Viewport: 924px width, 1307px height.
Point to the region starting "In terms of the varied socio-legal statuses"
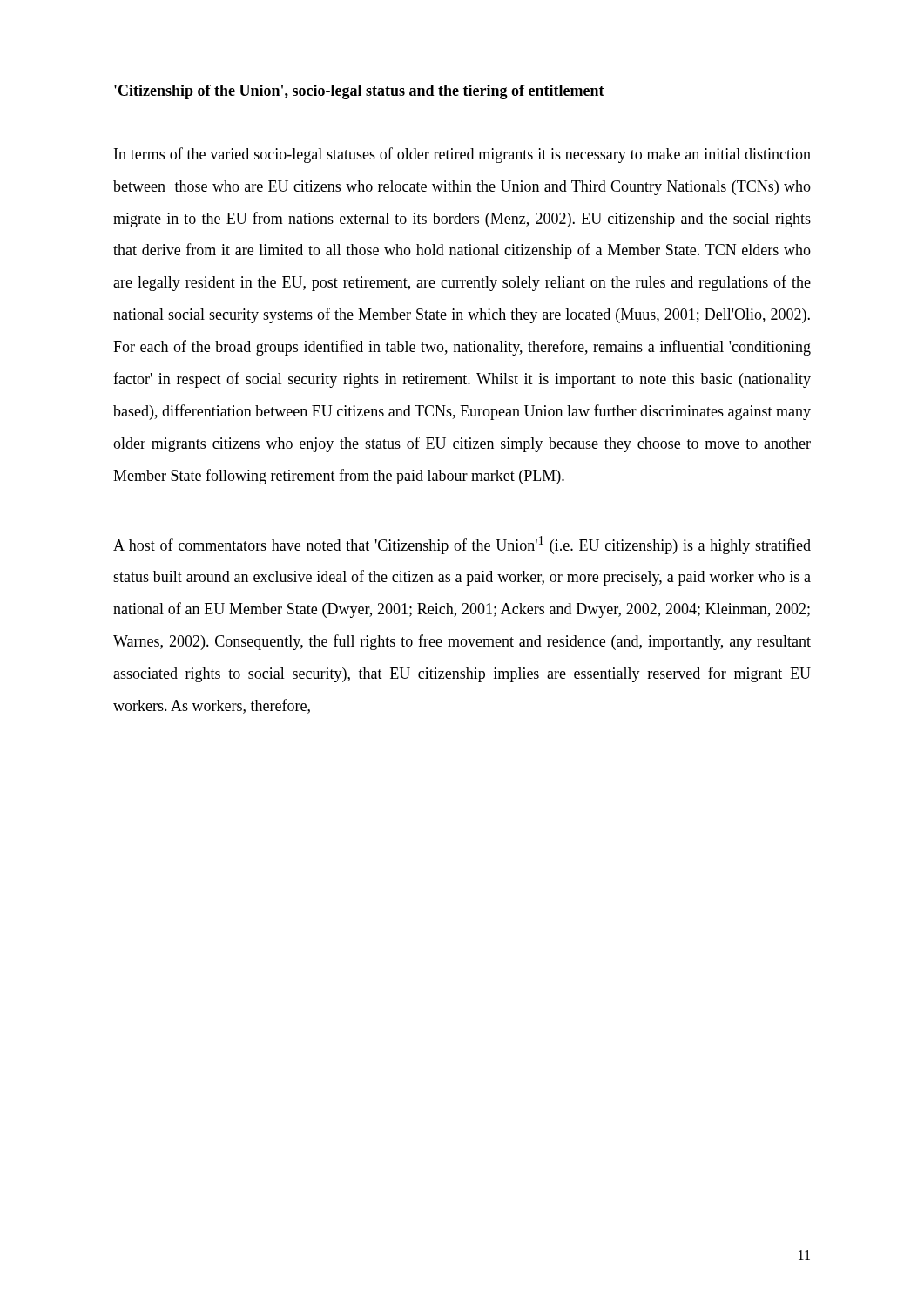click(x=462, y=315)
